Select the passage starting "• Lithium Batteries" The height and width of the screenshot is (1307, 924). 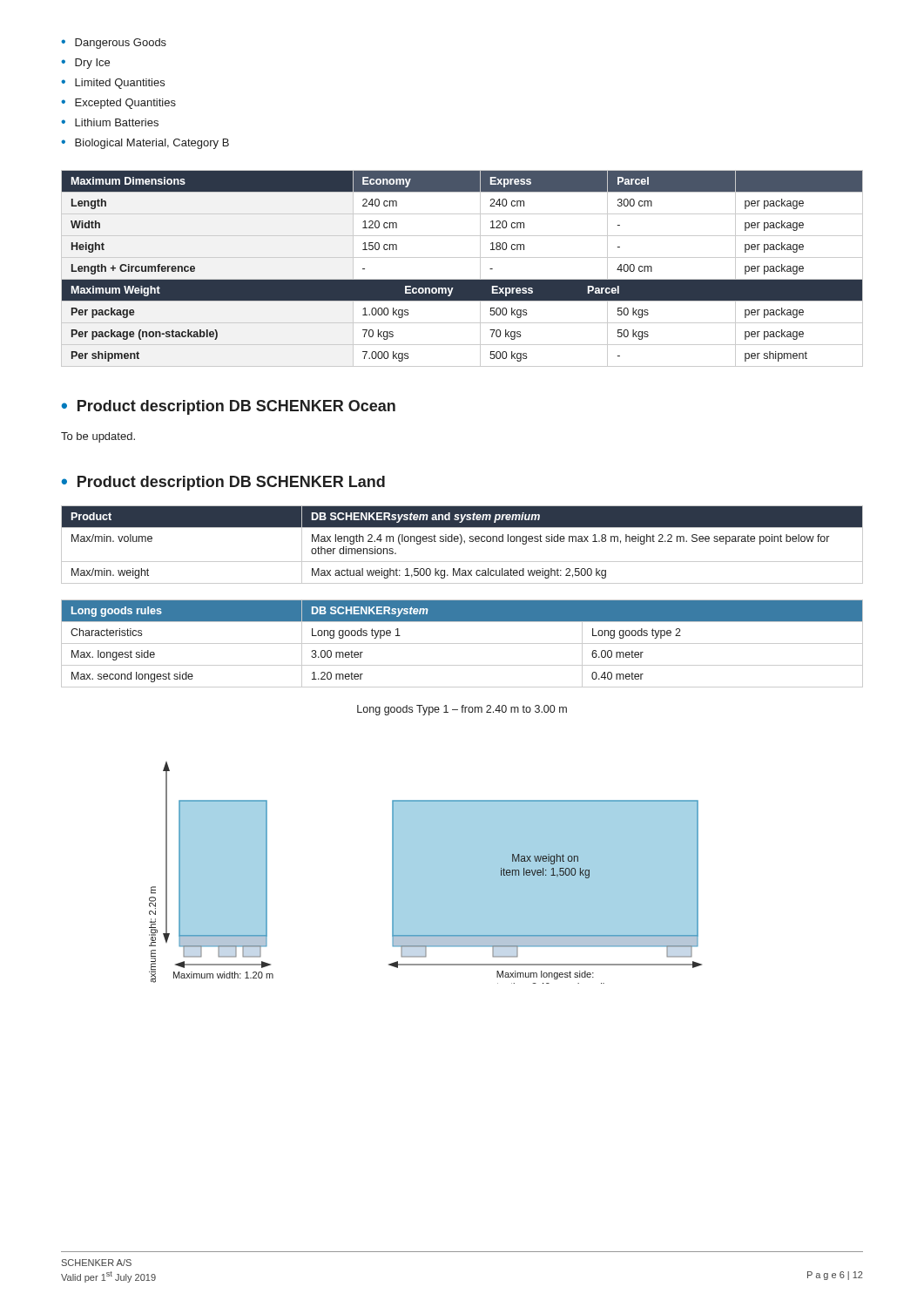(x=110, y=122)
